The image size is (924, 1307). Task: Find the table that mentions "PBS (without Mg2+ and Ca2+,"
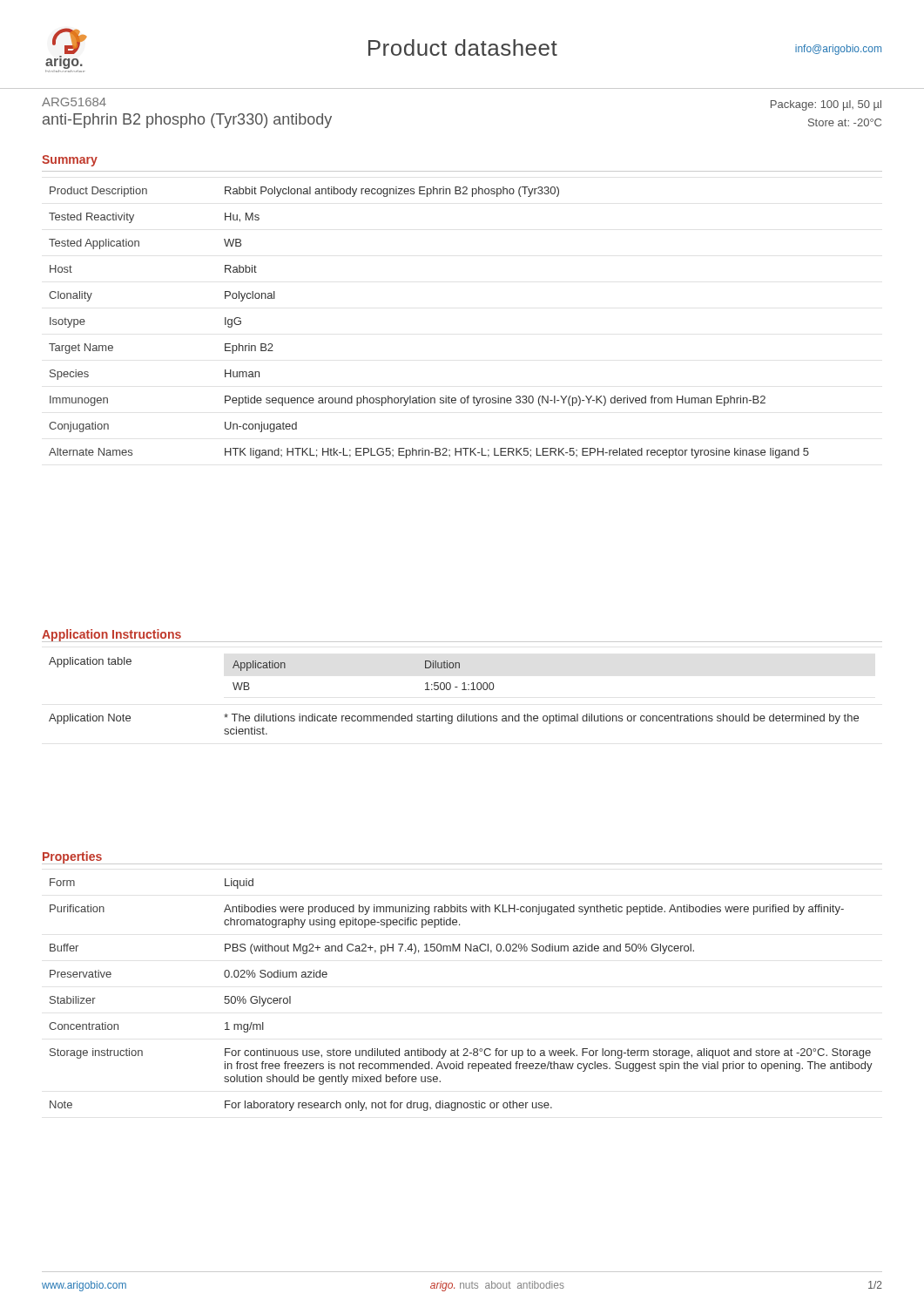pos(462,993)
